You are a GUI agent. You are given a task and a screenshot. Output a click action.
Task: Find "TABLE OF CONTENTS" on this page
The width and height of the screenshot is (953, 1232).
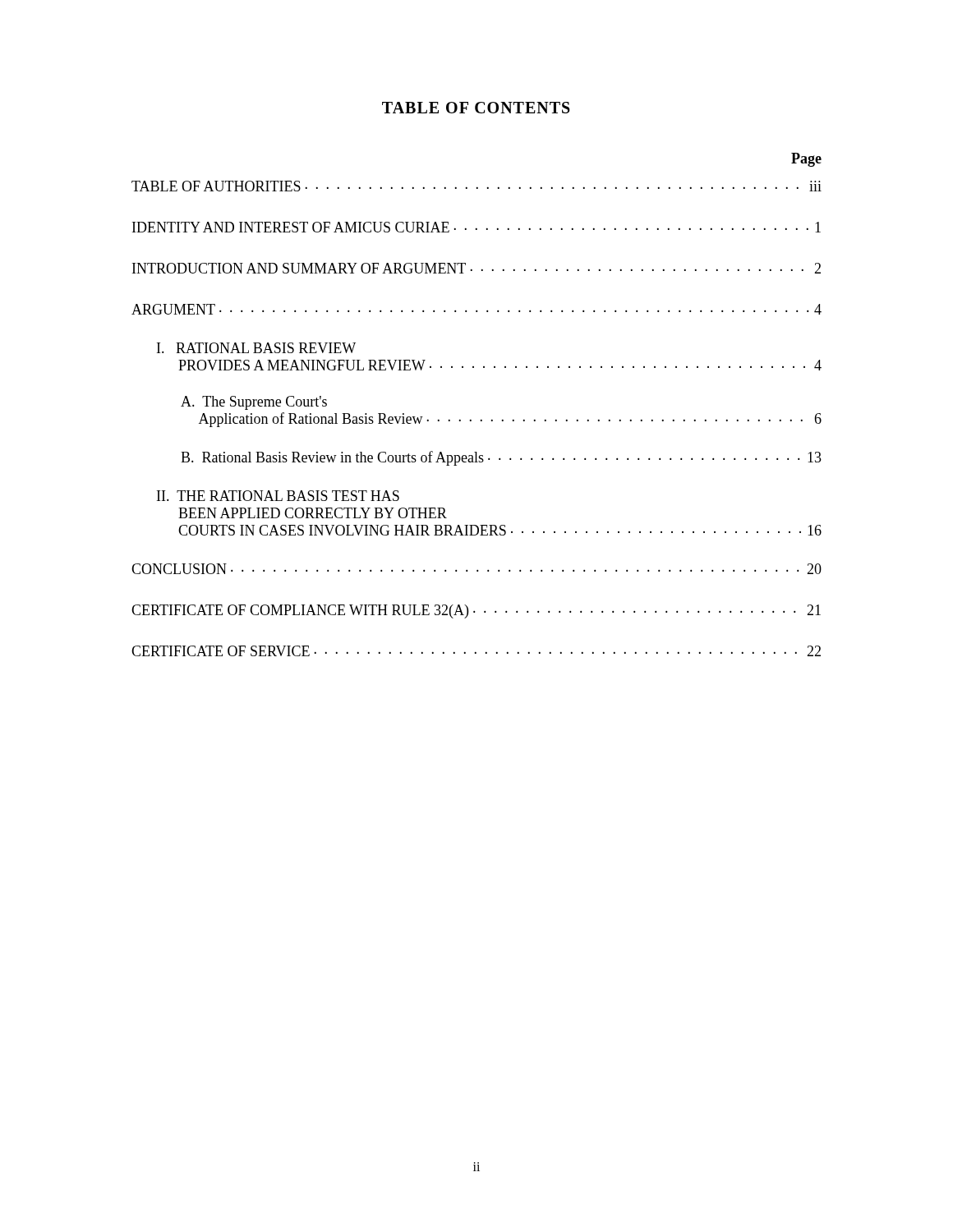(x=476, y=108)
